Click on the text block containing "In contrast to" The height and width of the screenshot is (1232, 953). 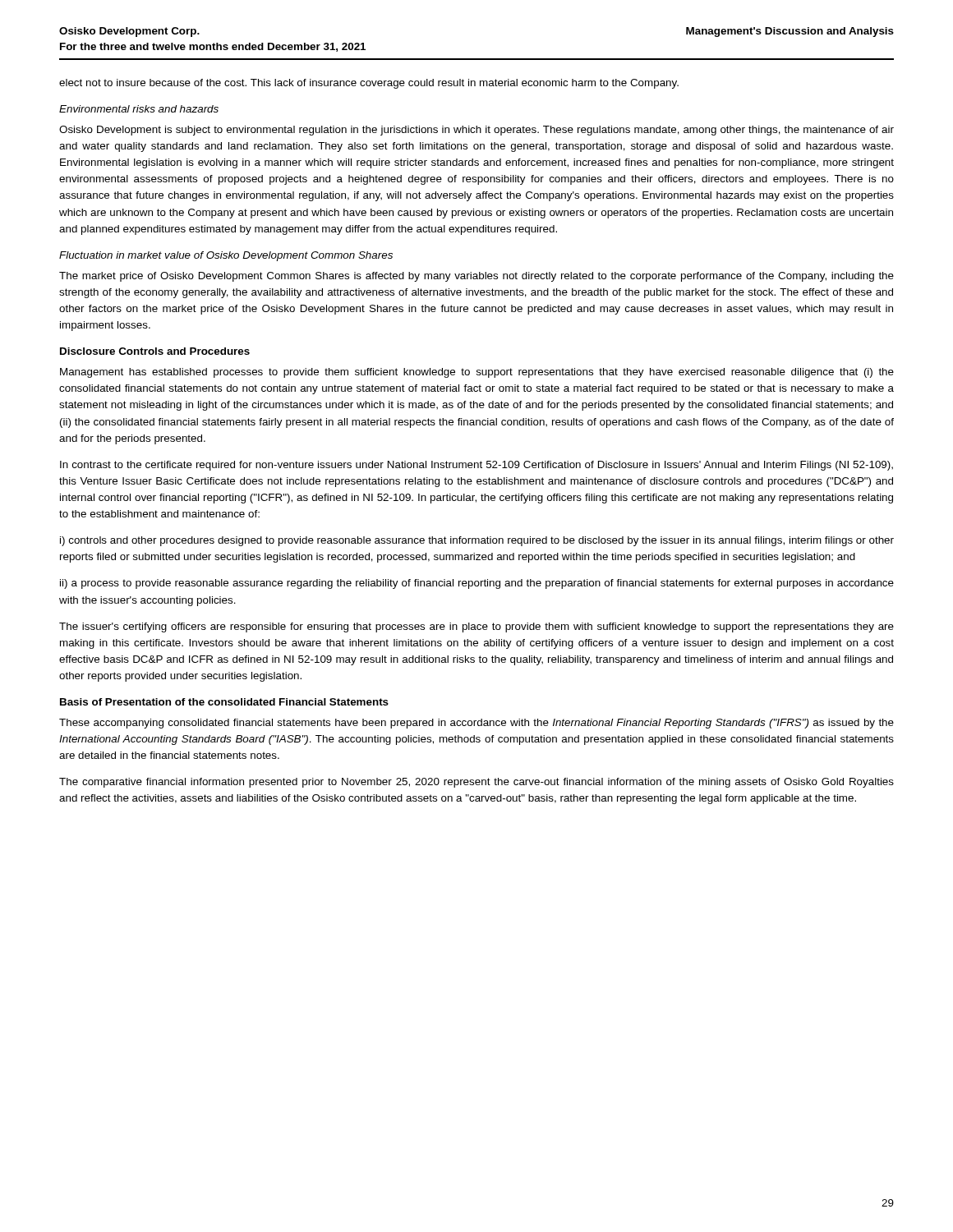(476, 489)
